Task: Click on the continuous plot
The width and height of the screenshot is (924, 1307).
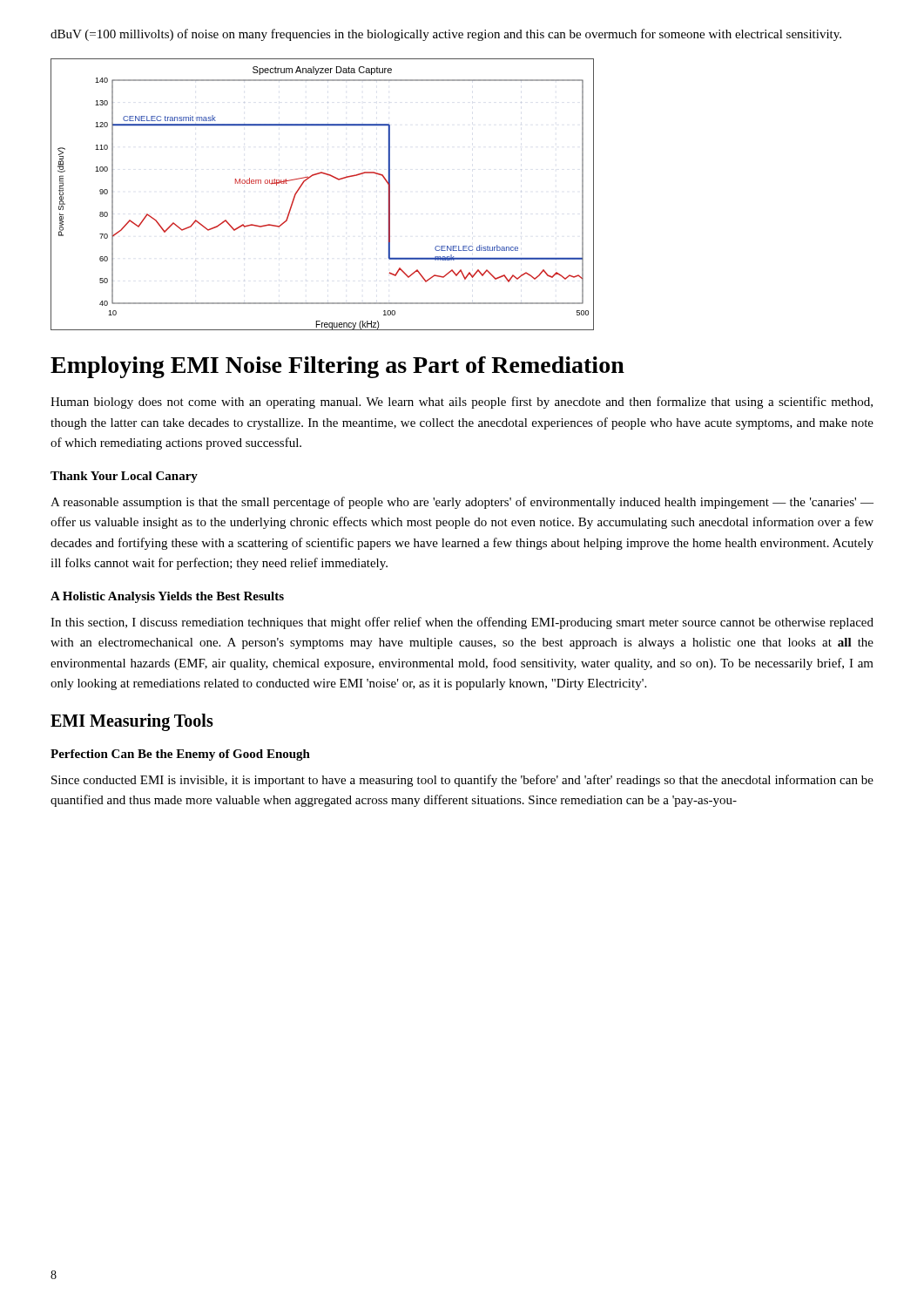Action: 462,194
